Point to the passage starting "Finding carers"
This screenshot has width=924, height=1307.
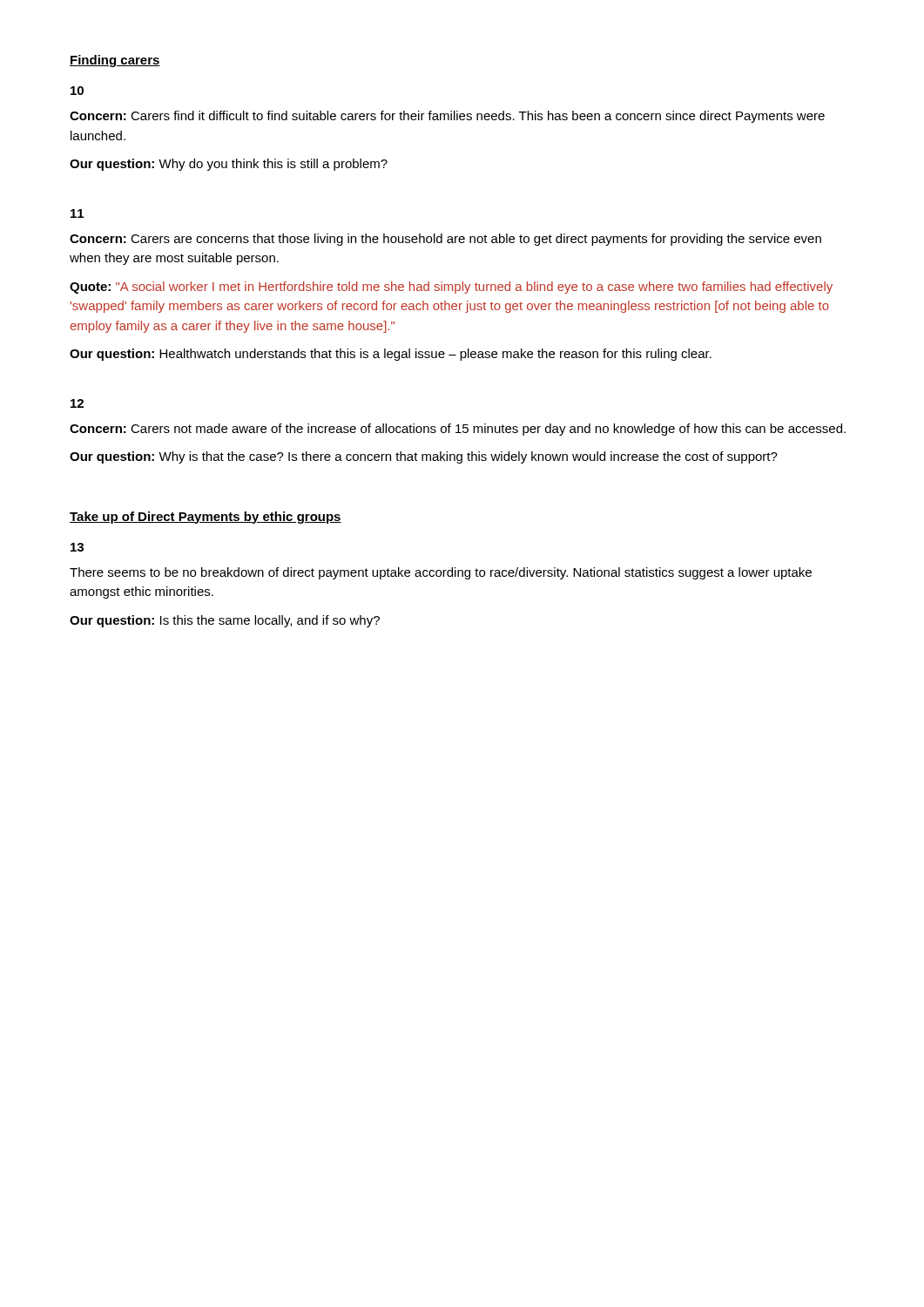click(x=115, y=60)
